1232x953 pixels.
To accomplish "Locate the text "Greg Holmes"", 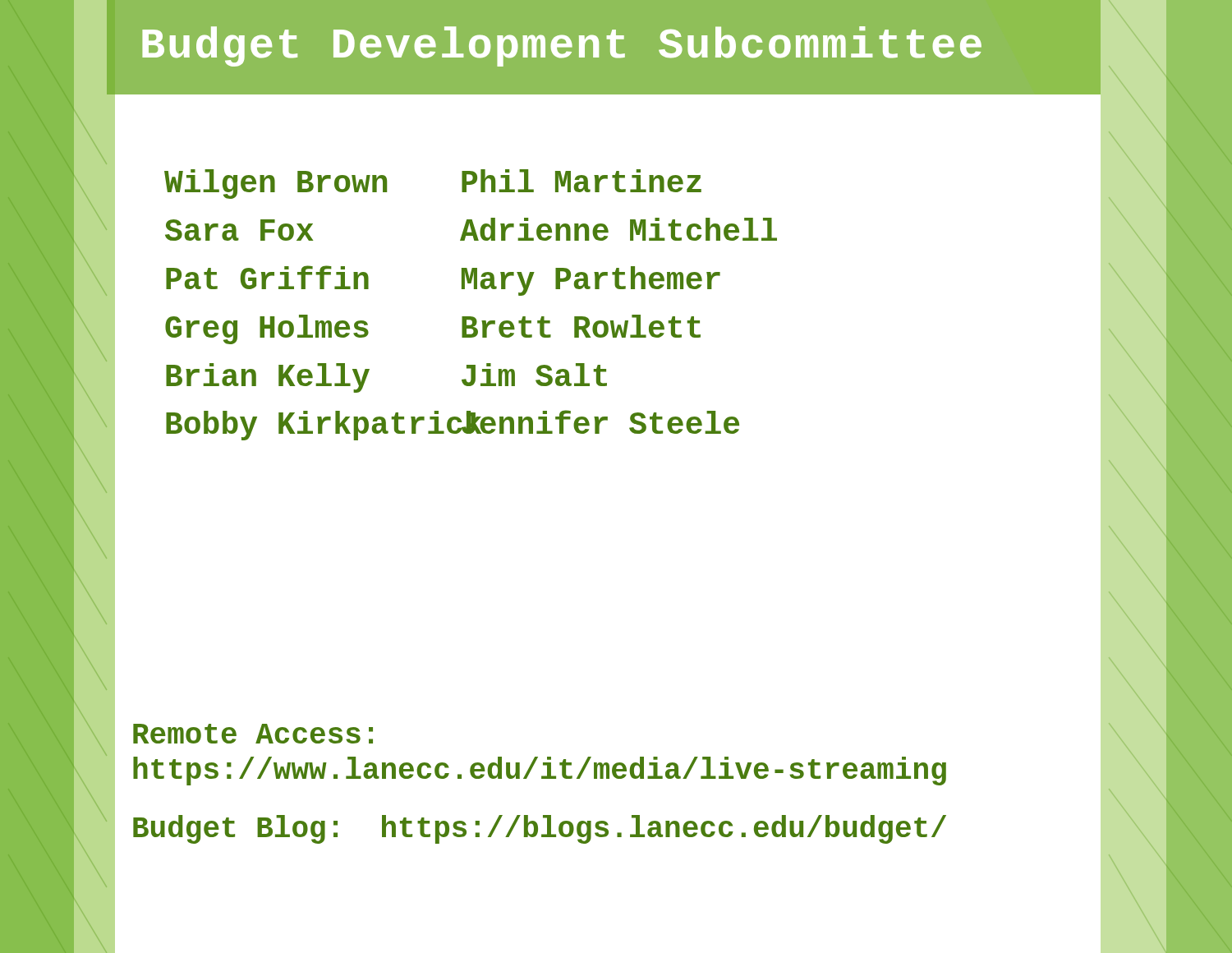I will pyautogui.click(x=267, y=329).
